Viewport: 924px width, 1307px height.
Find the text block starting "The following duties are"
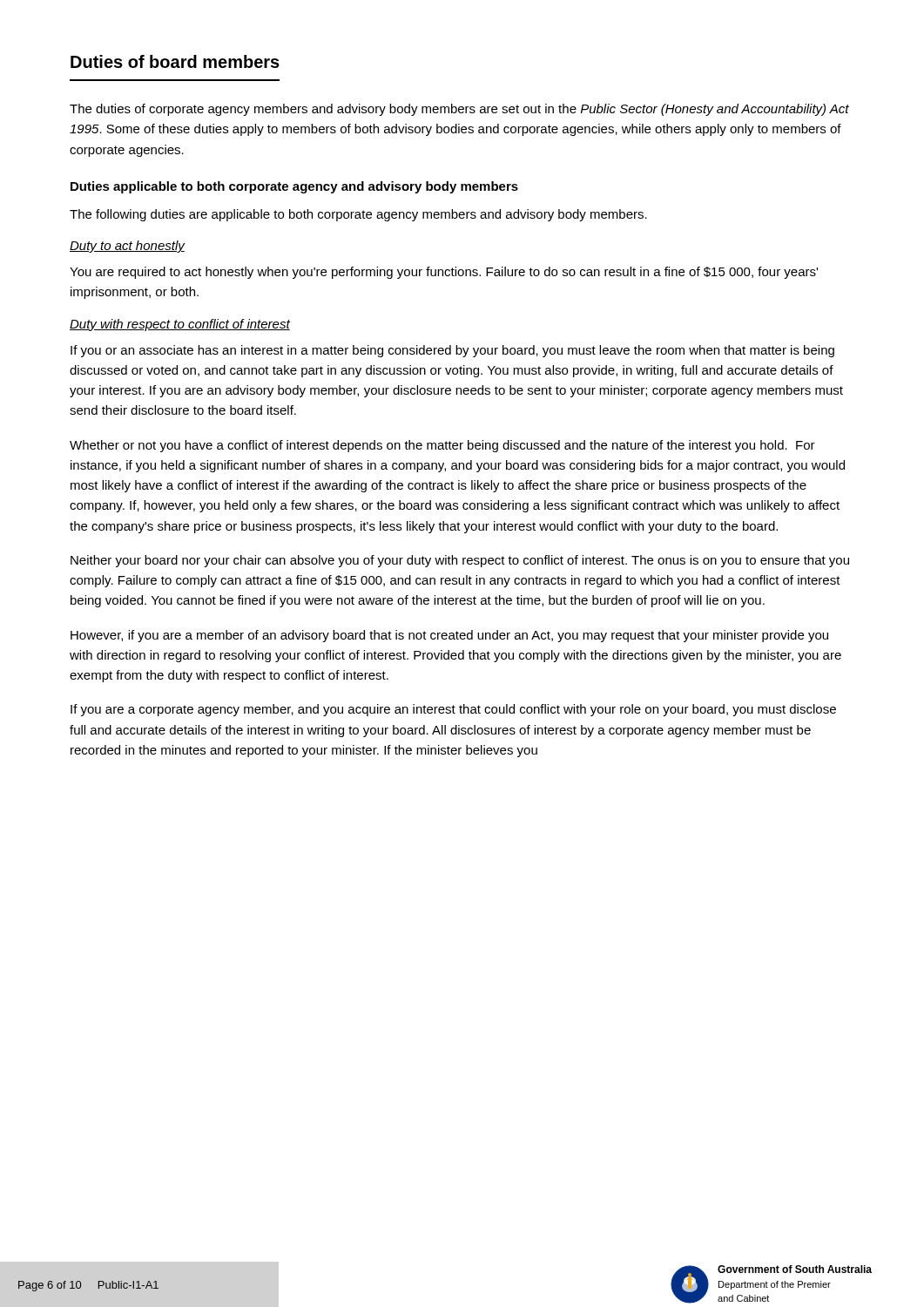click(359, 214)
